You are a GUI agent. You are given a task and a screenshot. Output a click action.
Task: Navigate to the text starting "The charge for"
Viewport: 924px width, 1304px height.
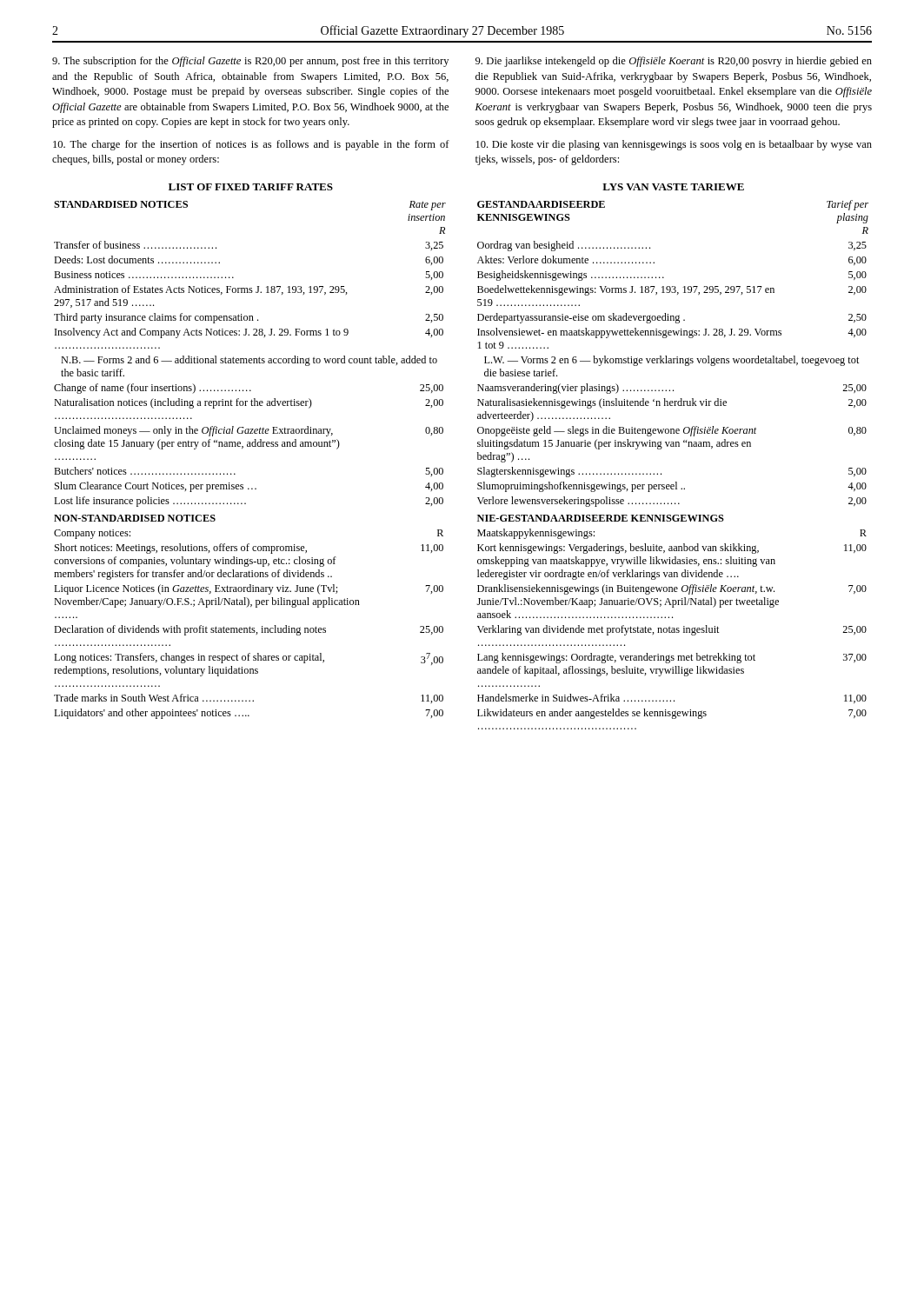click(x=251, y=152)
